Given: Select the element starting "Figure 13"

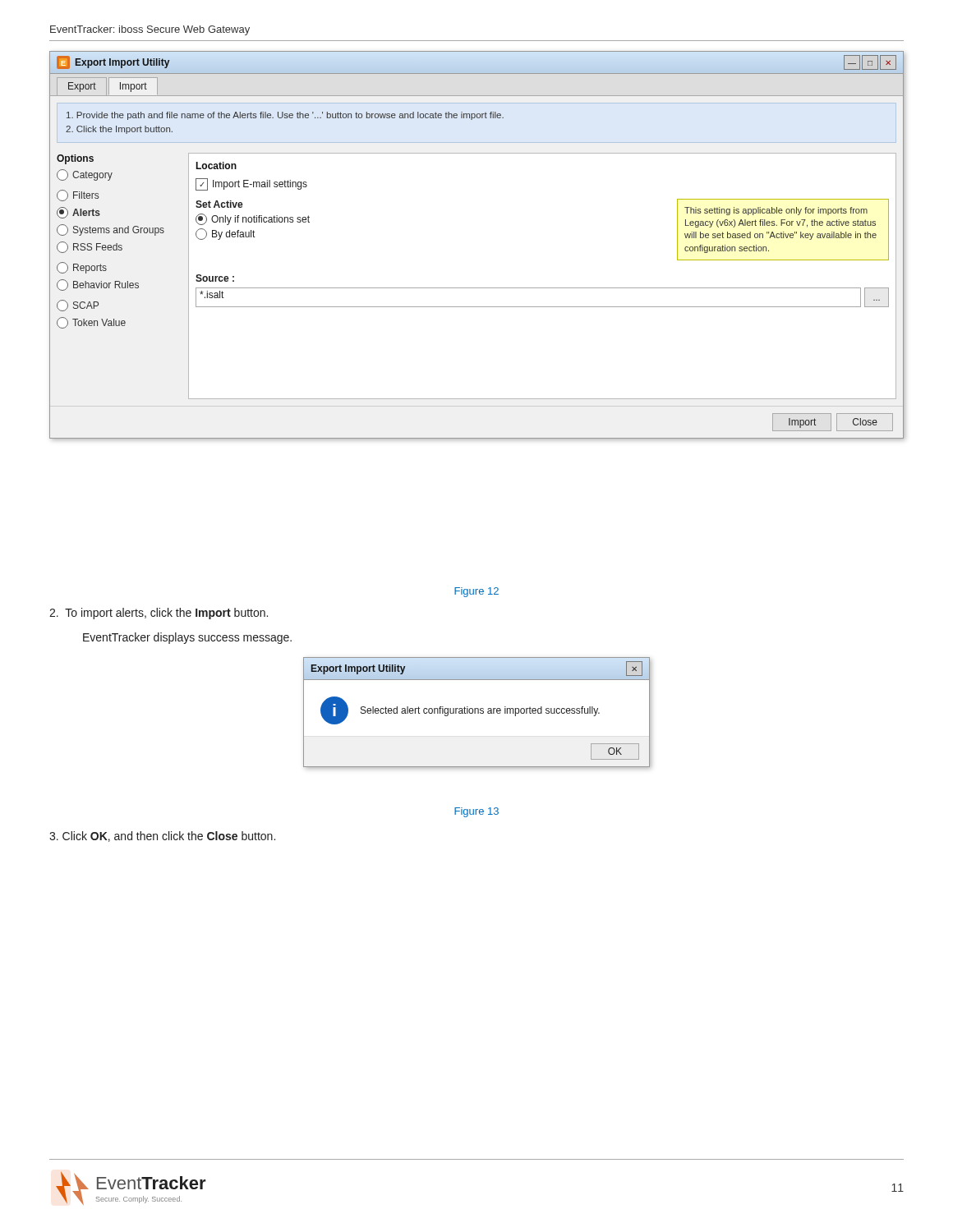Looking at the screenshot, I should pyautogui.click(x=476, y=811).
